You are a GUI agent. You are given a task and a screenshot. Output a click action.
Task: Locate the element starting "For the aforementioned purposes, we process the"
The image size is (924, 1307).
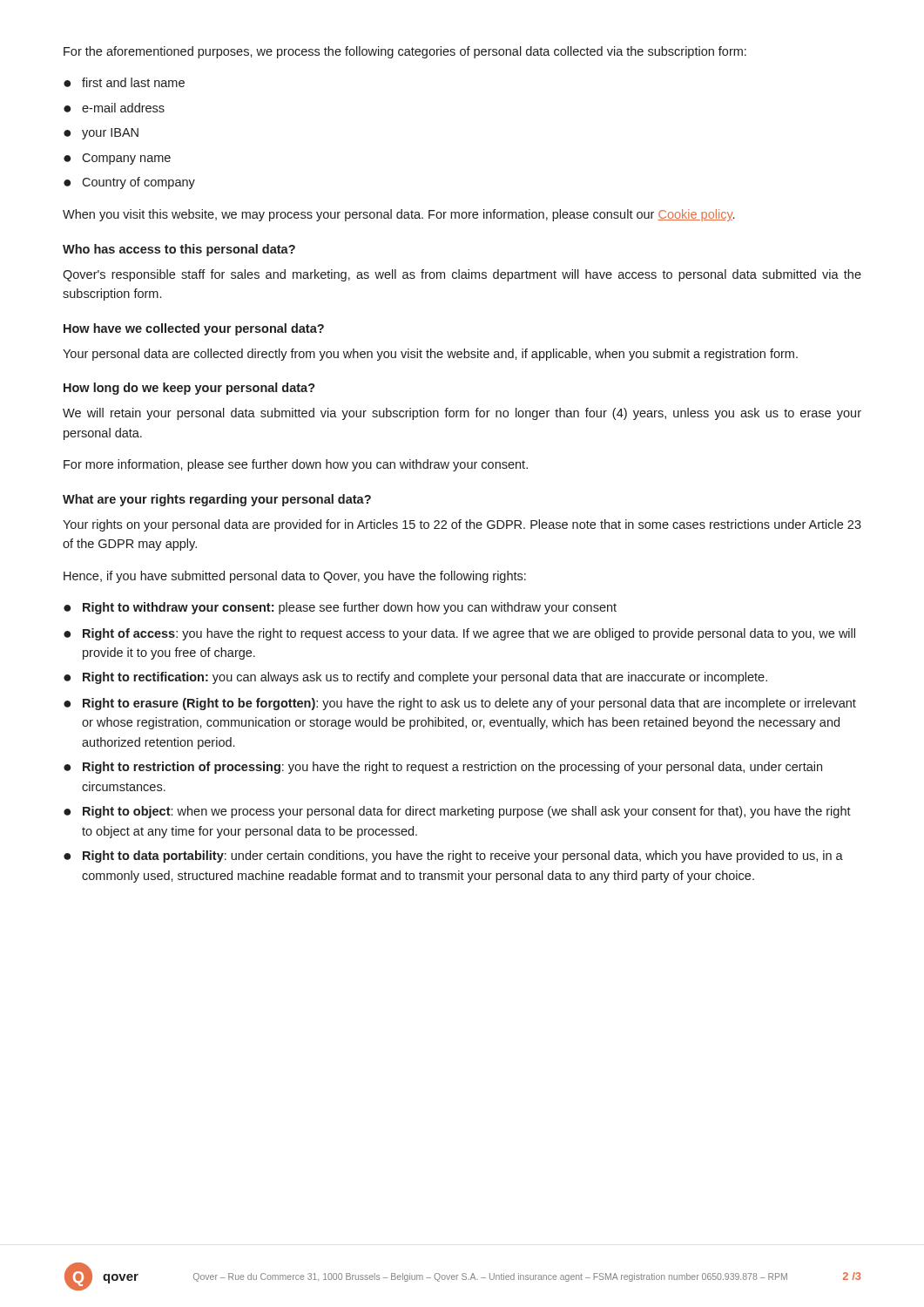point(462,52)
